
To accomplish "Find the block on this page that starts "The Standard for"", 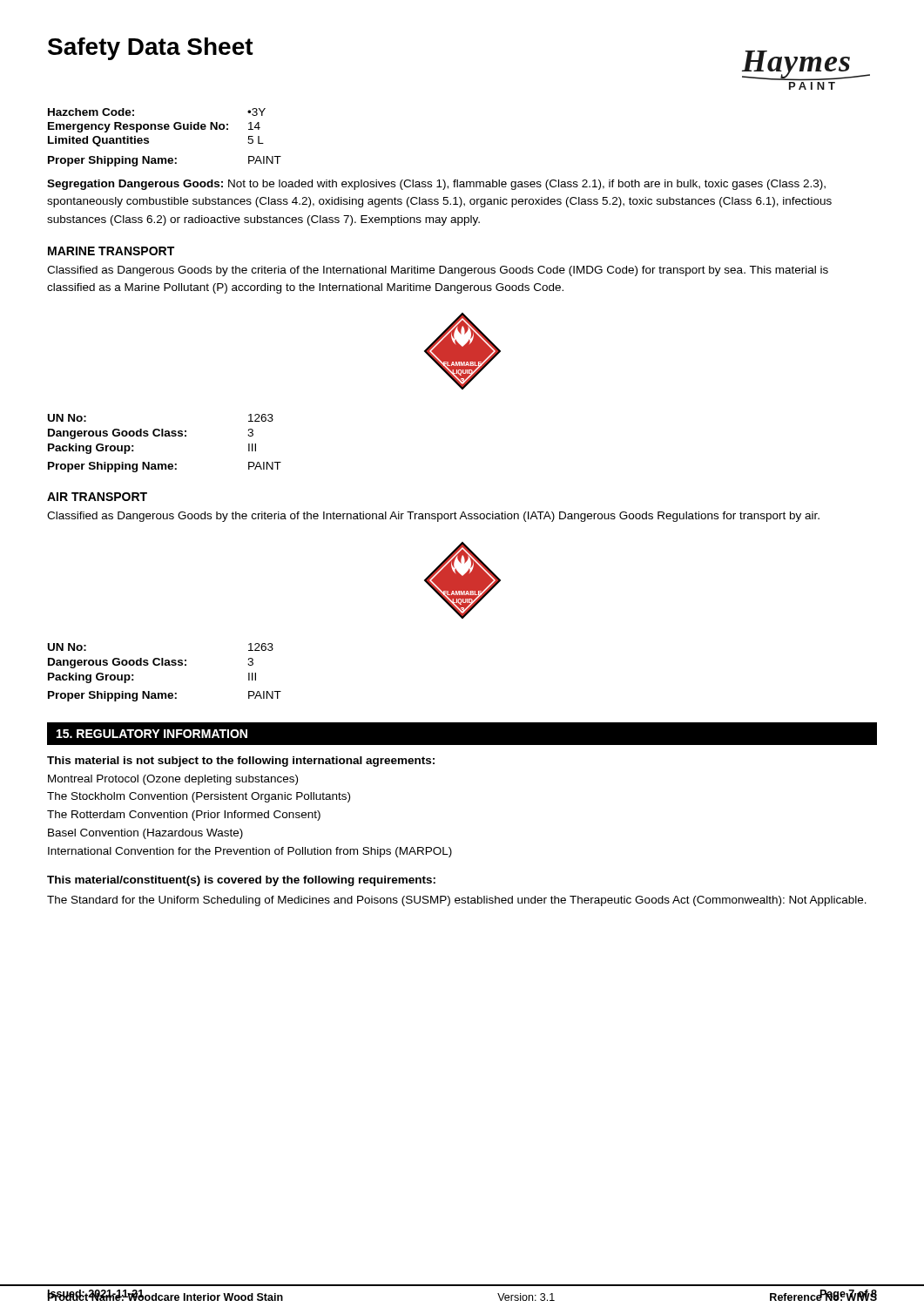I will coord(457,900).
